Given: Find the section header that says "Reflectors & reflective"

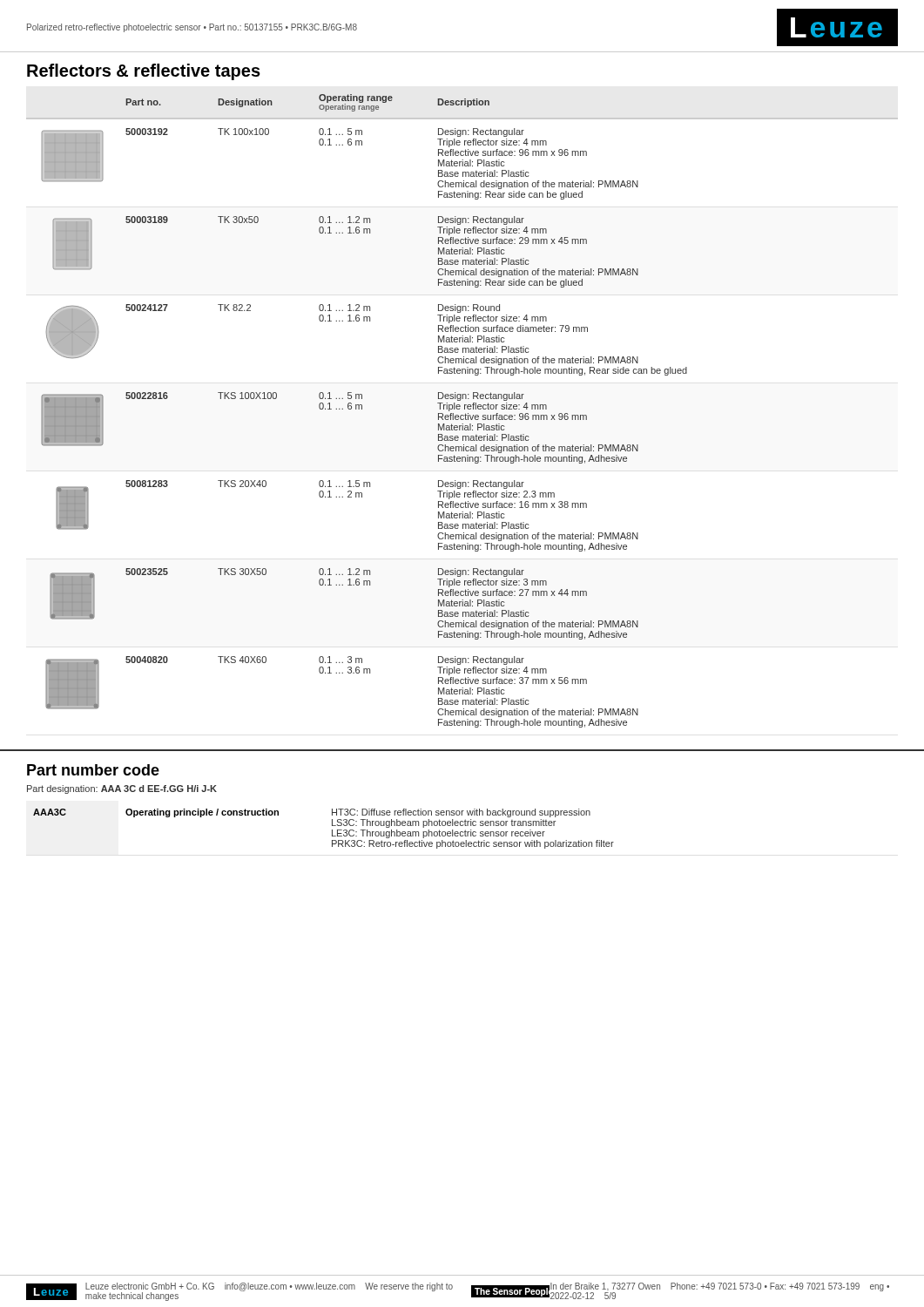Looking at the screenshot, I should point(143,71).
